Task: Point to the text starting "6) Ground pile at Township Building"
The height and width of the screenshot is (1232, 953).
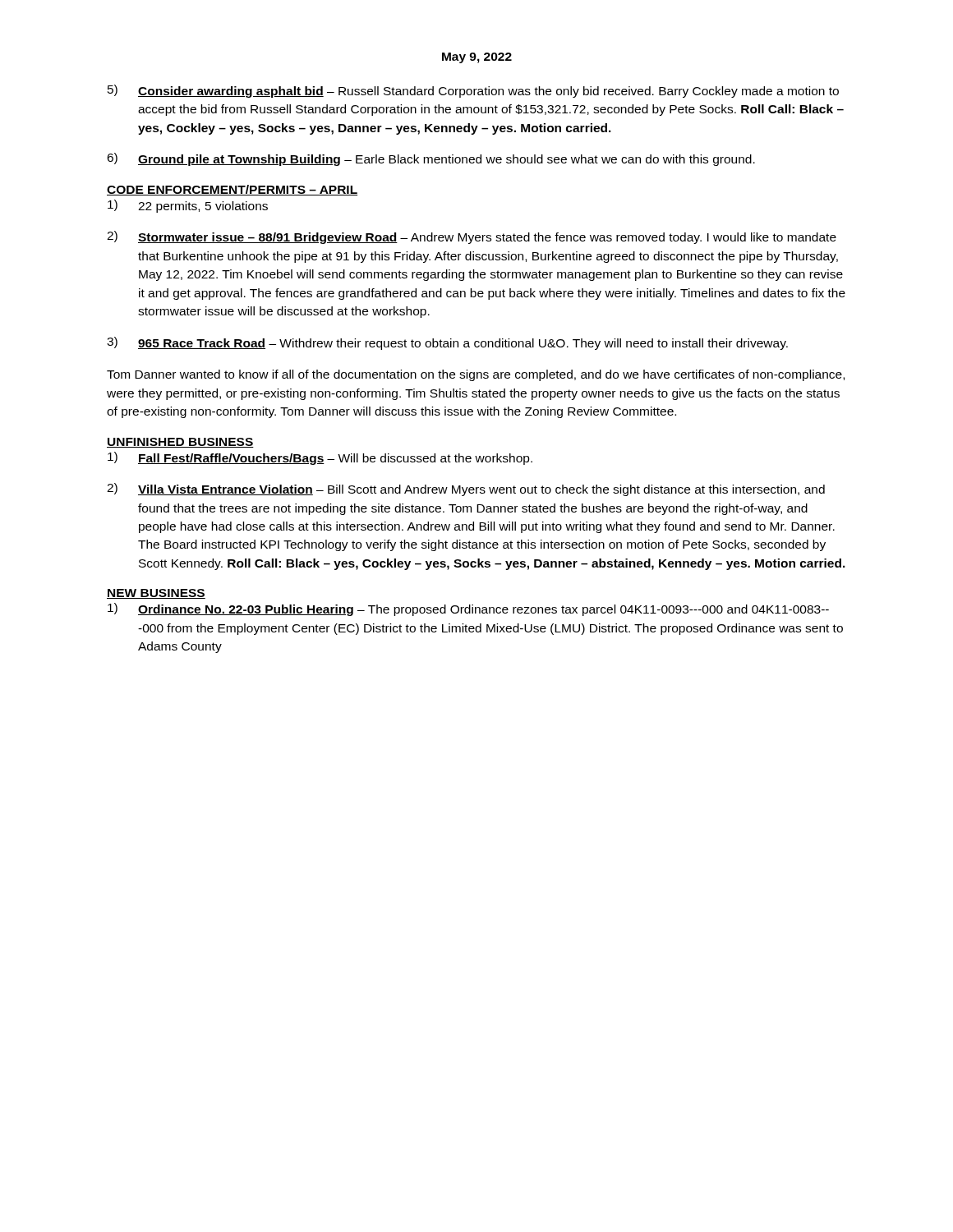Action: pyautogui.click(x=476, y=160)
